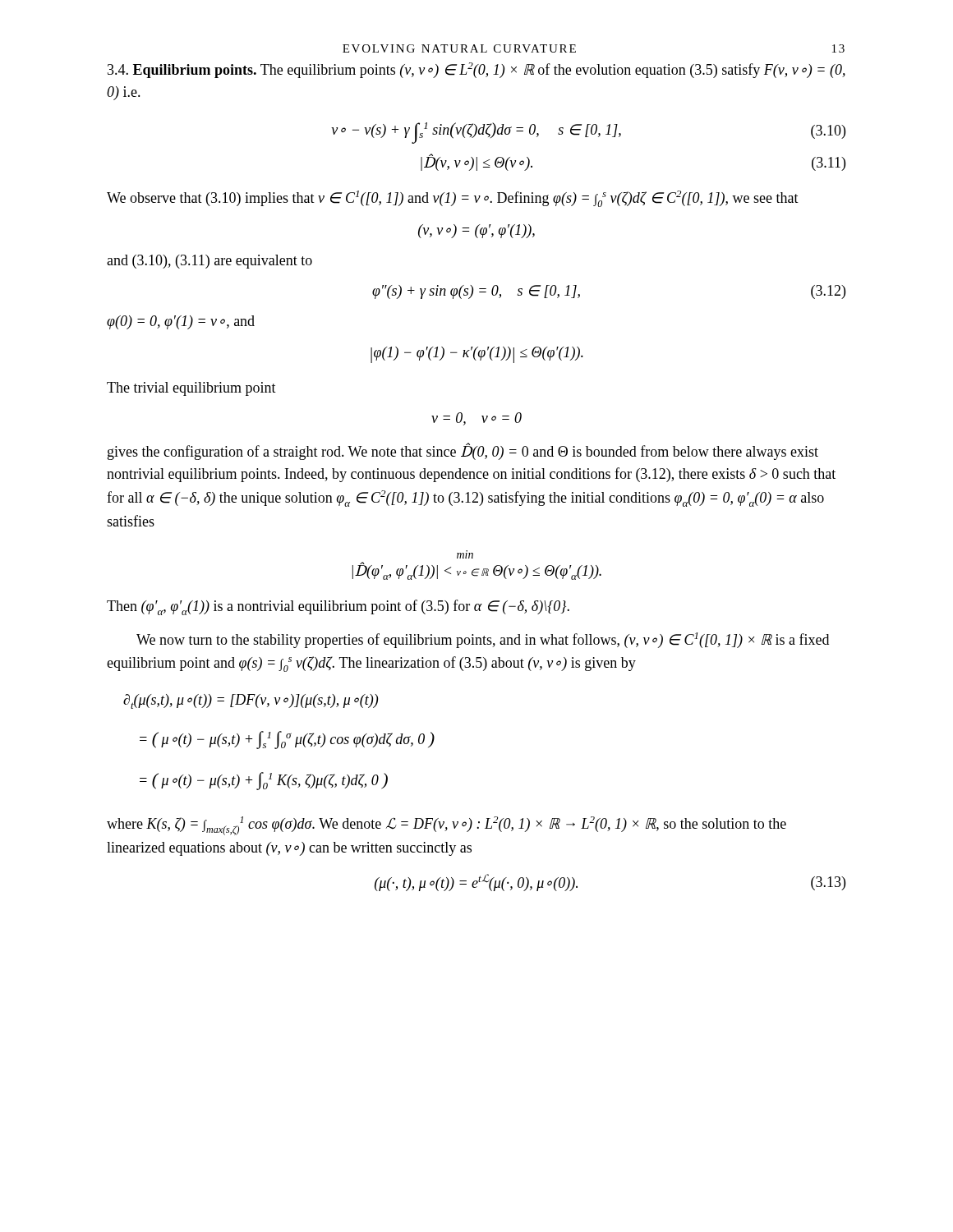Viewport: 953px width, 1232px height.
Task: Locate the block of text that opens with "φ(0) = 0, φ′(1) ="
Action: 181,321
